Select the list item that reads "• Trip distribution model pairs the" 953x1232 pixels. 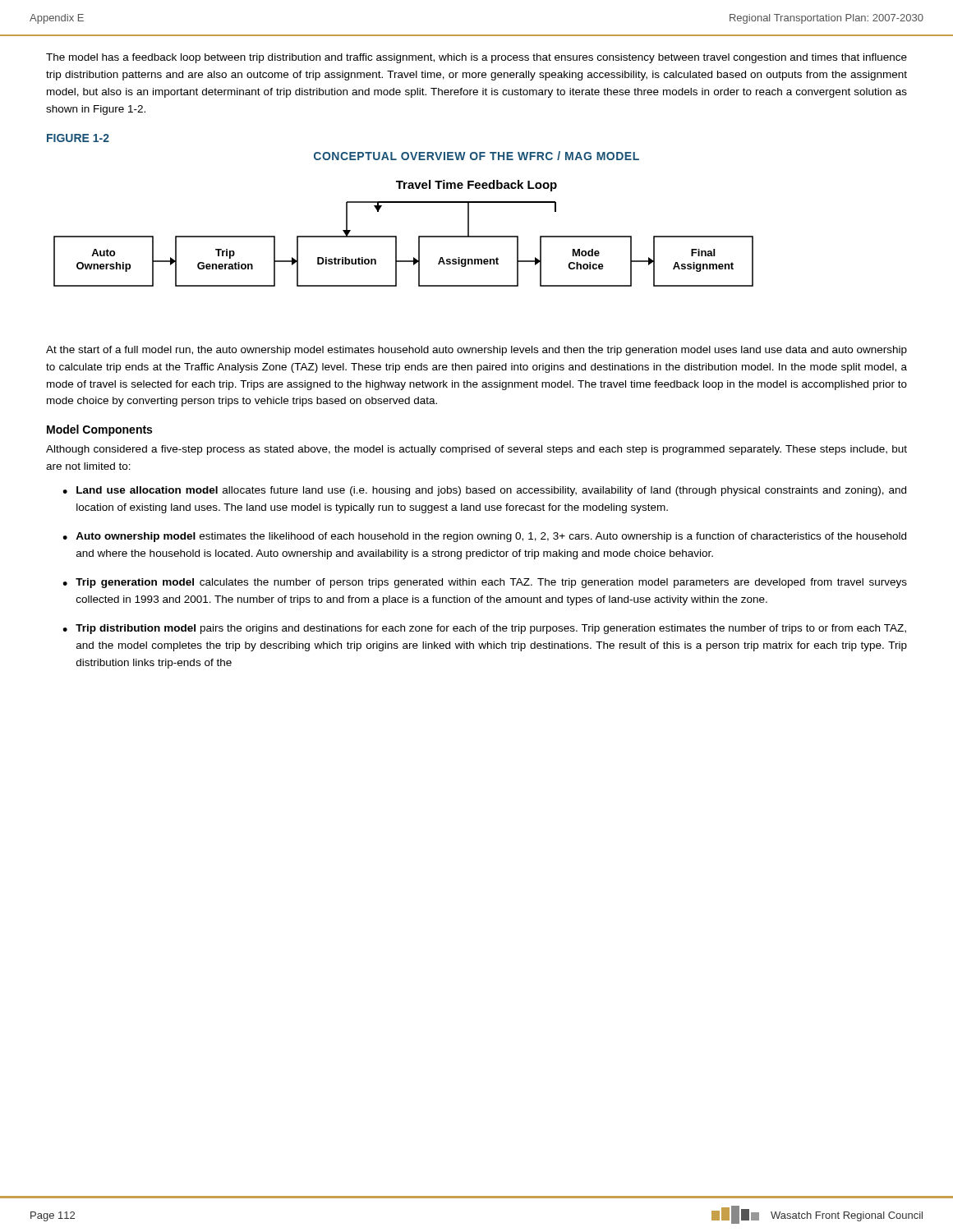(x=485, y=646)
